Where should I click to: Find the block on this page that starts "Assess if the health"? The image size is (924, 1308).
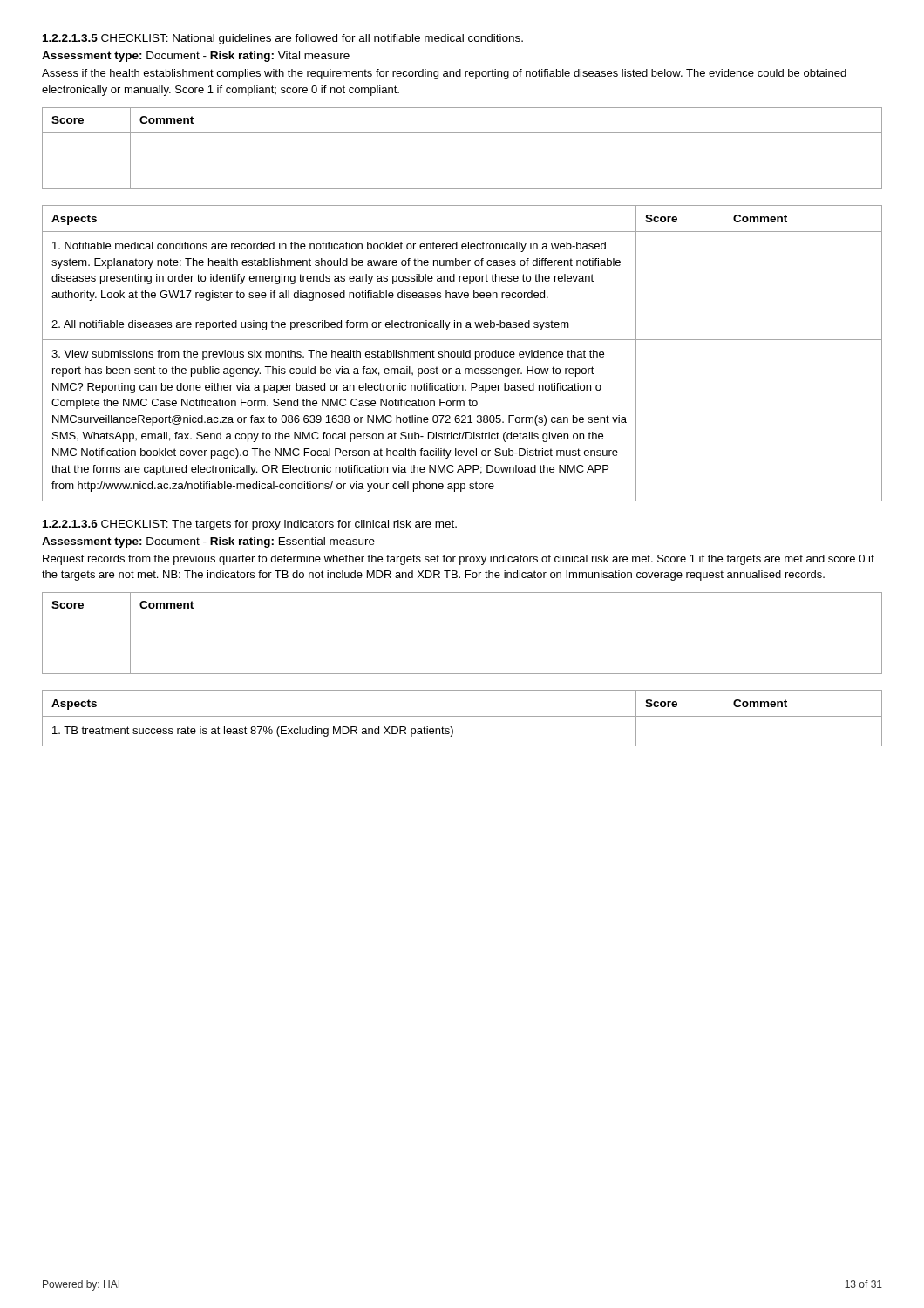click(444, 81)
